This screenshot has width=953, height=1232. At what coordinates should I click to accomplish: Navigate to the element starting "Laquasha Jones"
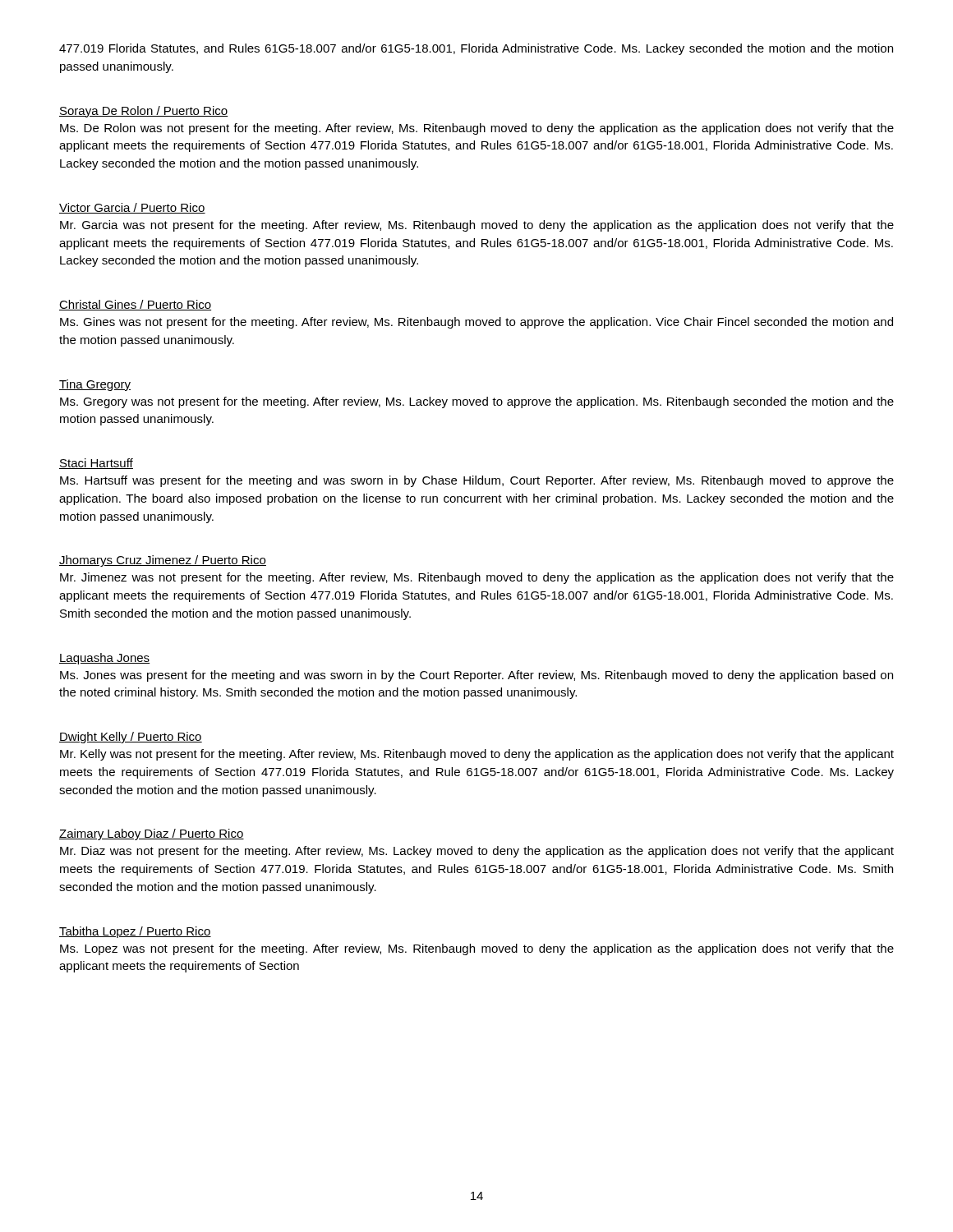(x=104, y=657)
